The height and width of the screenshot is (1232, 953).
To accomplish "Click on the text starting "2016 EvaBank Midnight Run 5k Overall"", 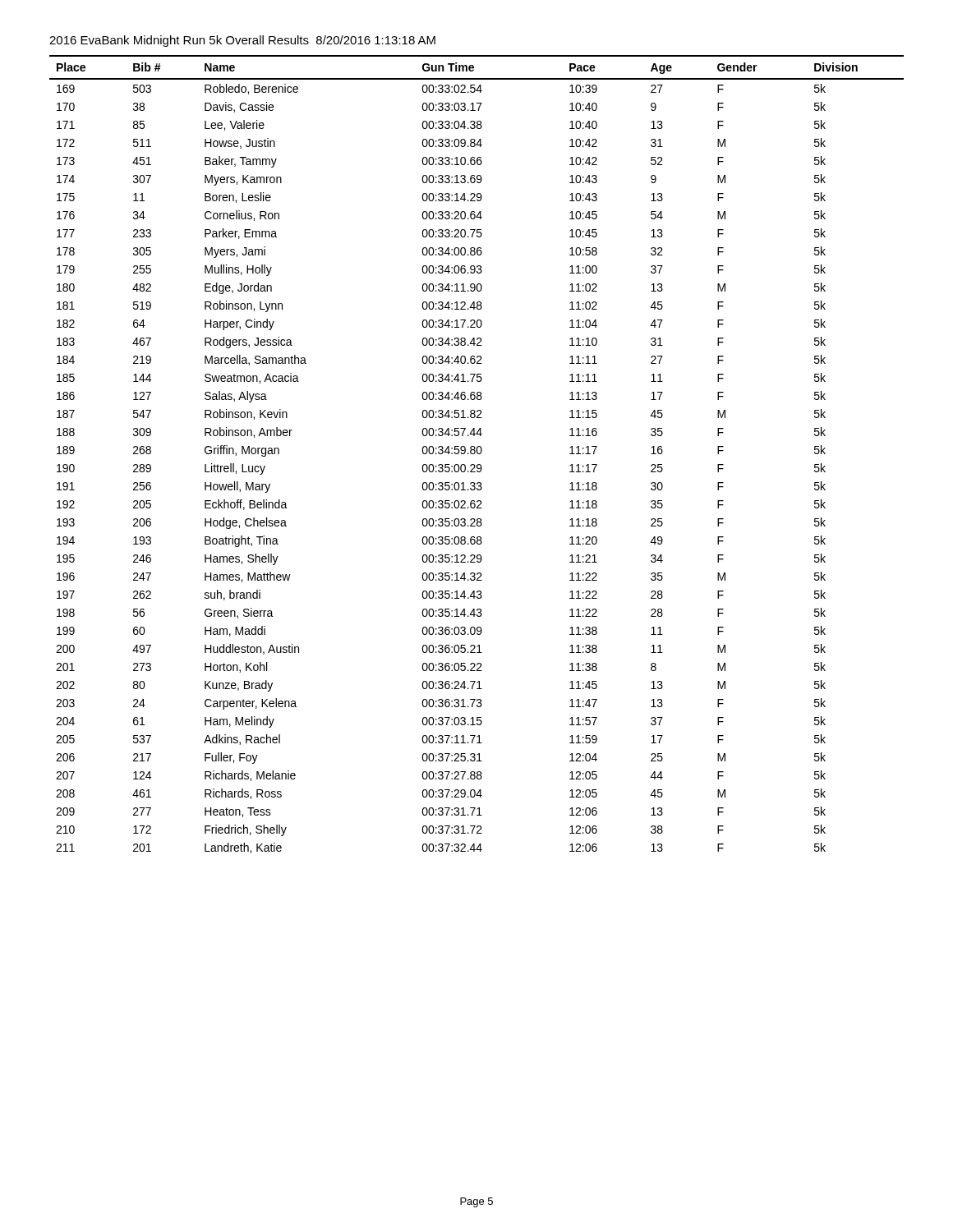I will pyautogui.click(x=243, y=40).
